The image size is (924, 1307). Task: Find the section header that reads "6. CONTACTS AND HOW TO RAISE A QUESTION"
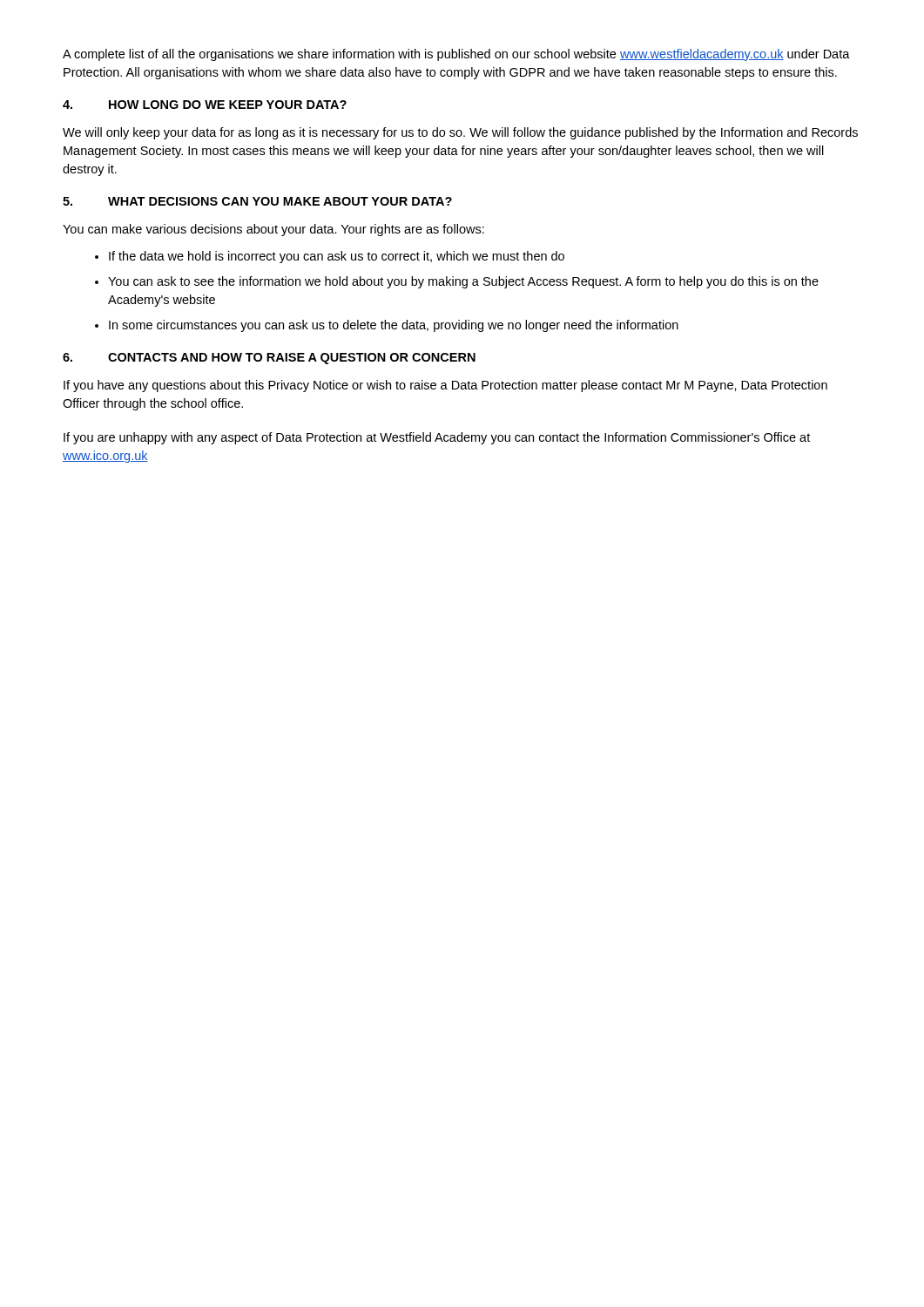pyautogui.click(x=269, y=357)
